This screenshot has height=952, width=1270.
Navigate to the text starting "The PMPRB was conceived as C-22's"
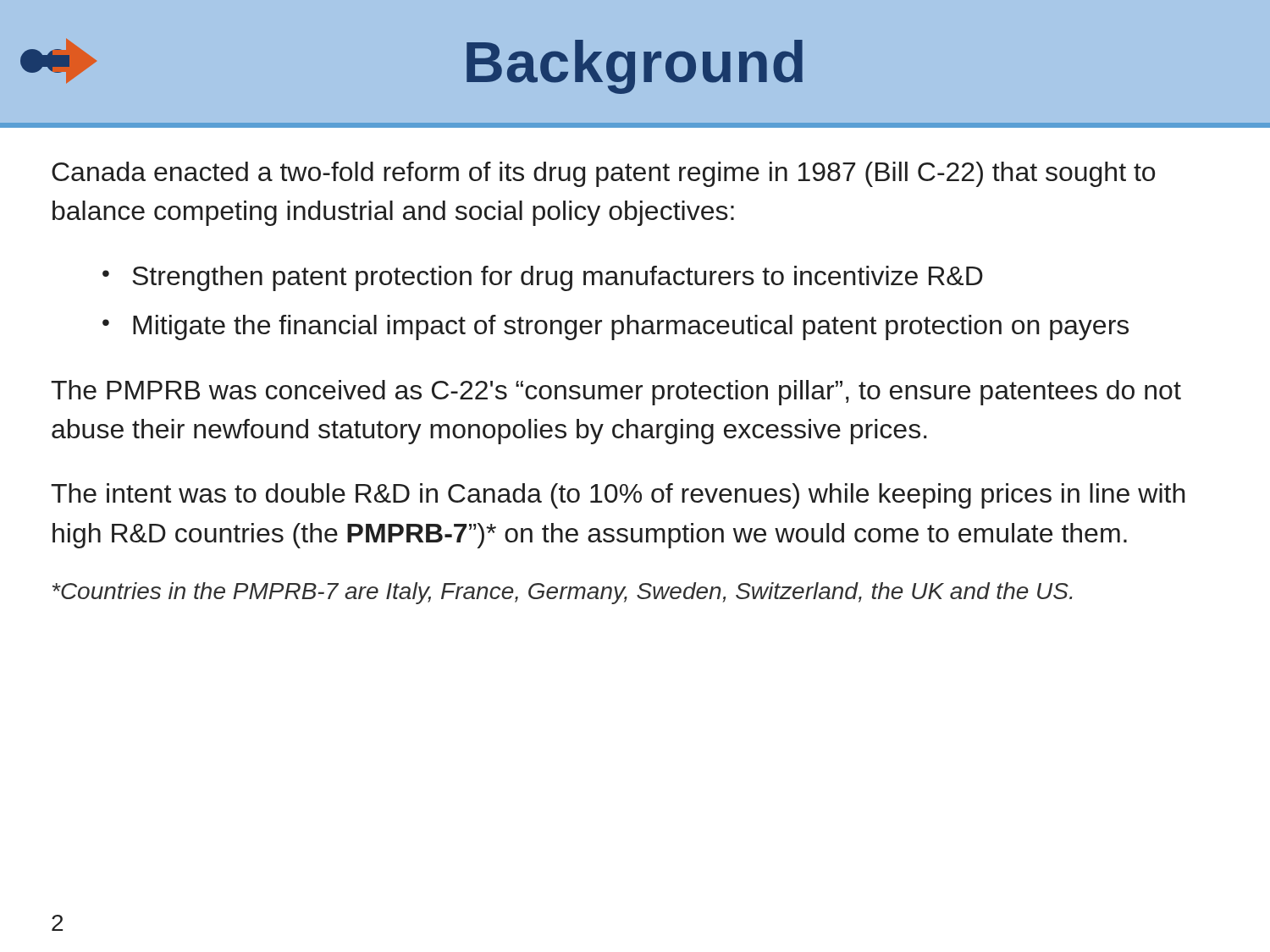616,409
